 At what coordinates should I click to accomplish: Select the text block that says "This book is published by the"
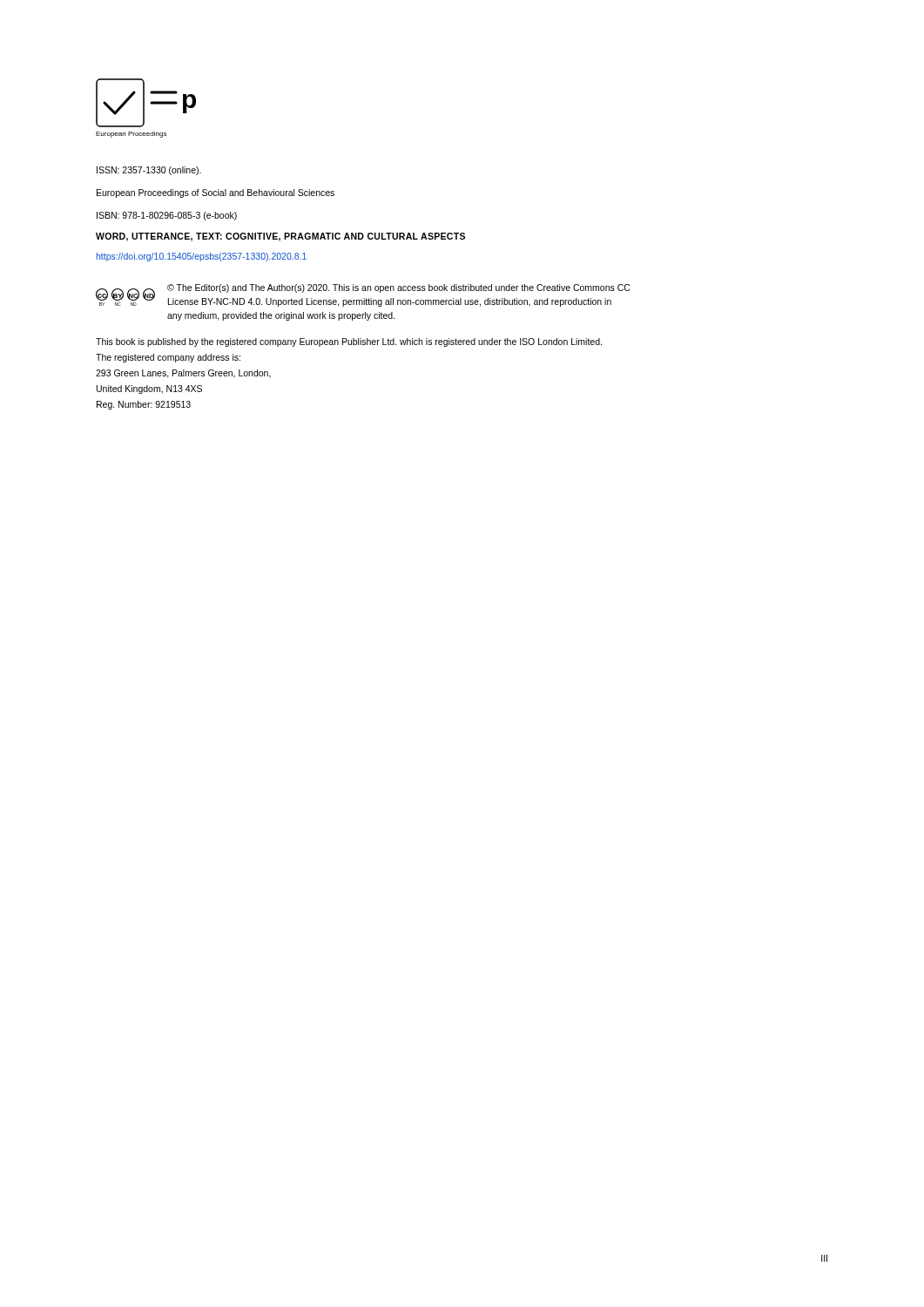pos(349,342)
